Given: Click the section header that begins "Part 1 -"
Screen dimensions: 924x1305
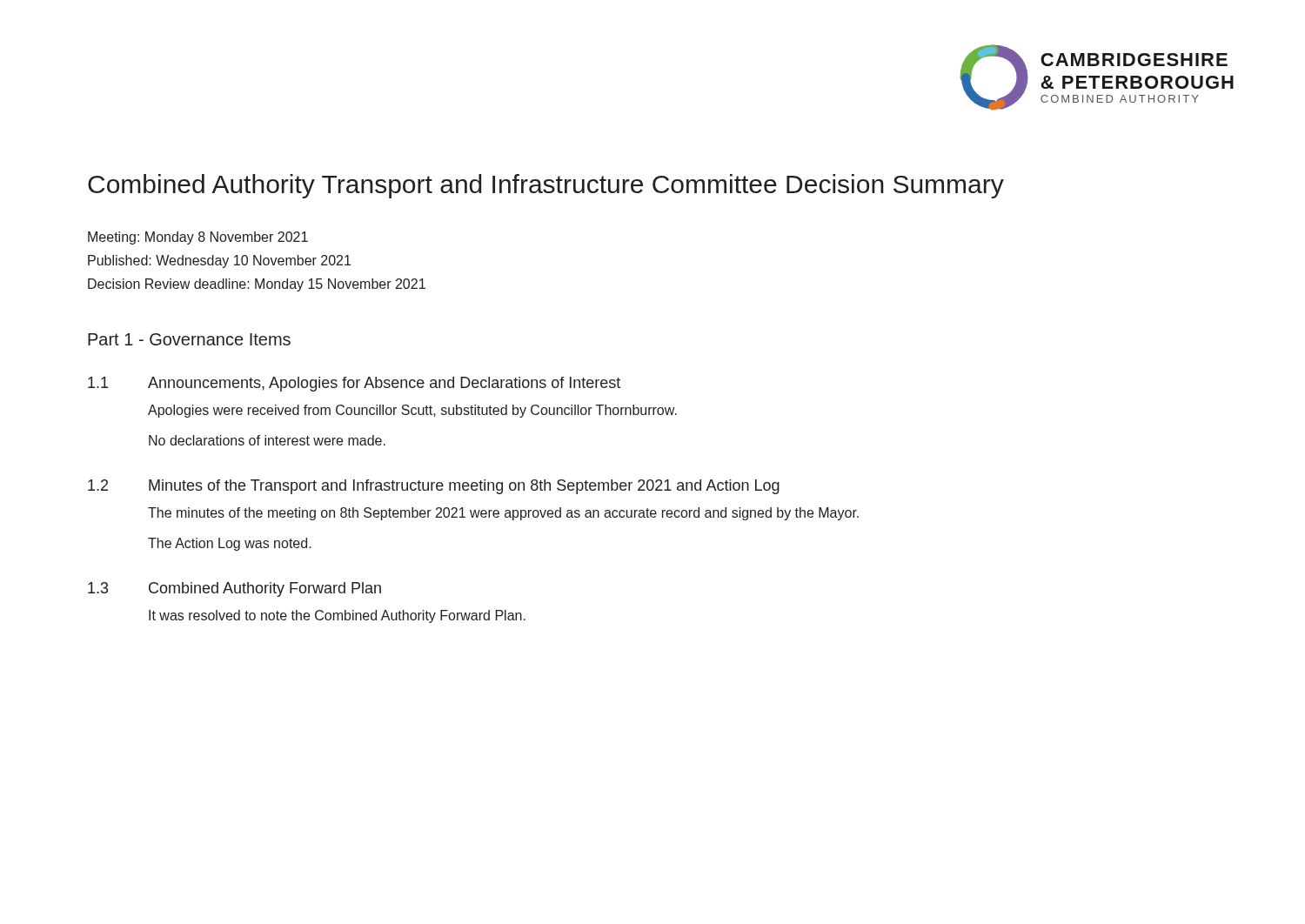Looking at the screenshot, I should 189,339.
